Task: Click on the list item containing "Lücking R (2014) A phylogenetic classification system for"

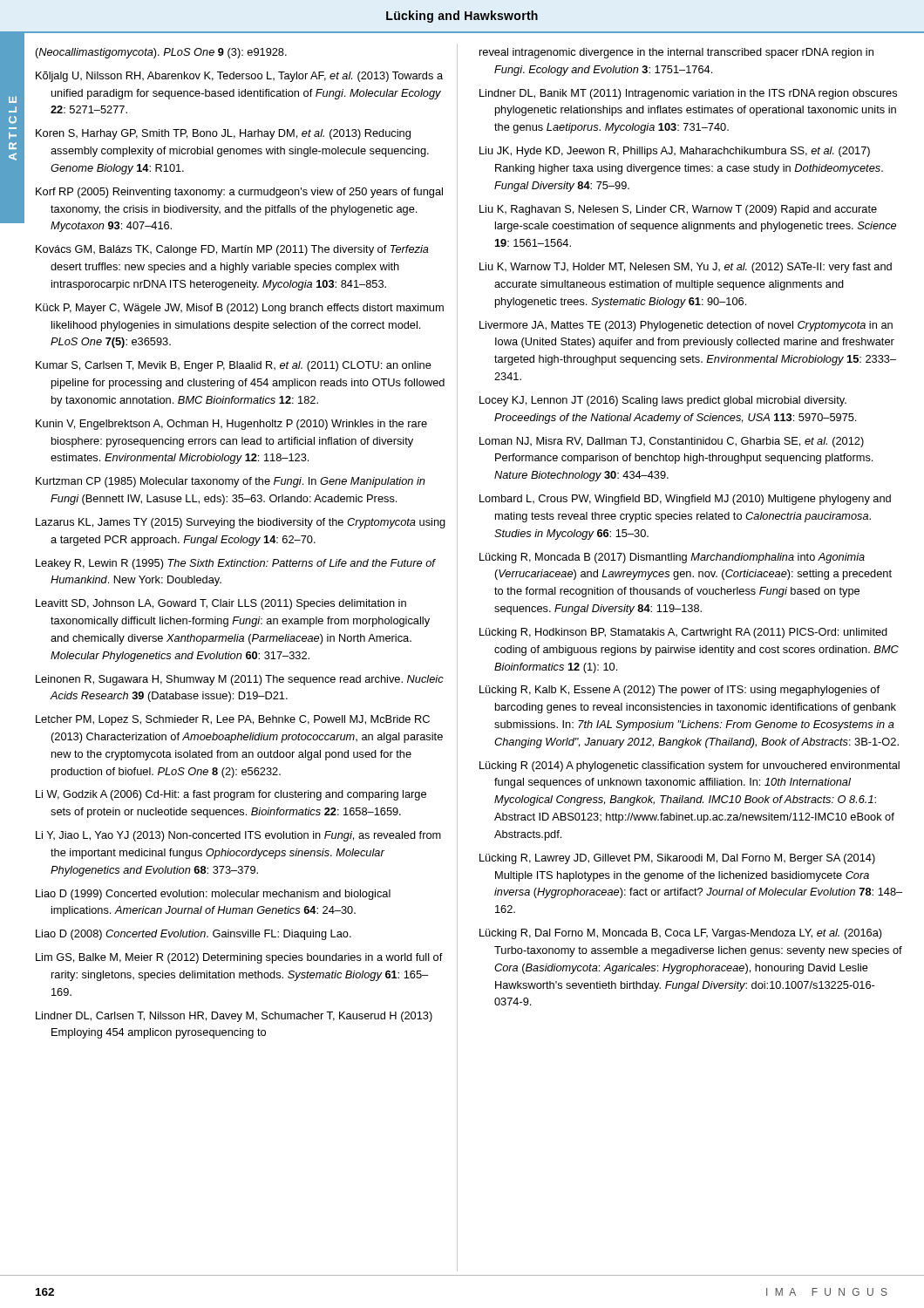Action: [x=689, y=799]
